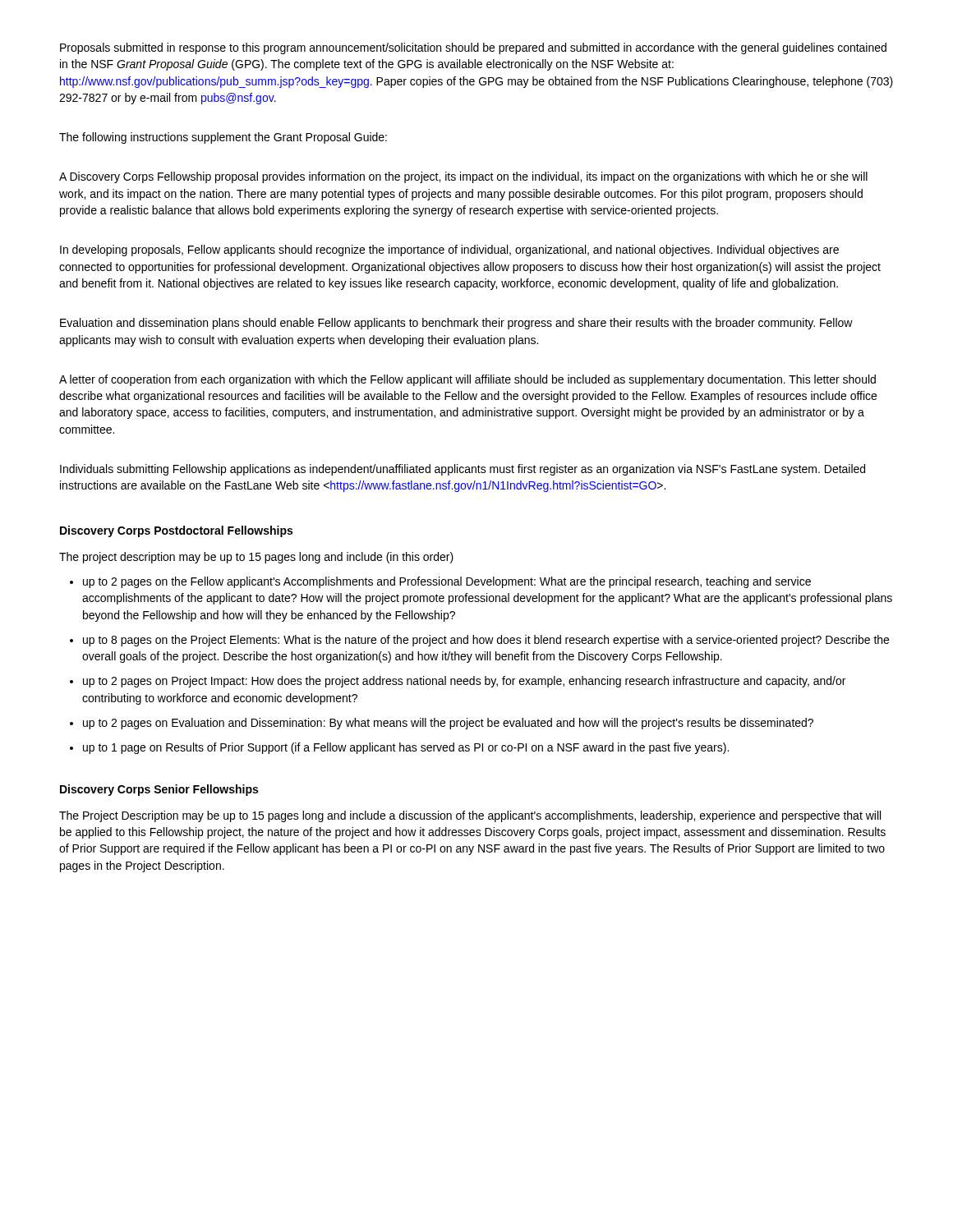
Task: Locate the passage starting "up to 8 pages on the"
Action: point(486,648)
